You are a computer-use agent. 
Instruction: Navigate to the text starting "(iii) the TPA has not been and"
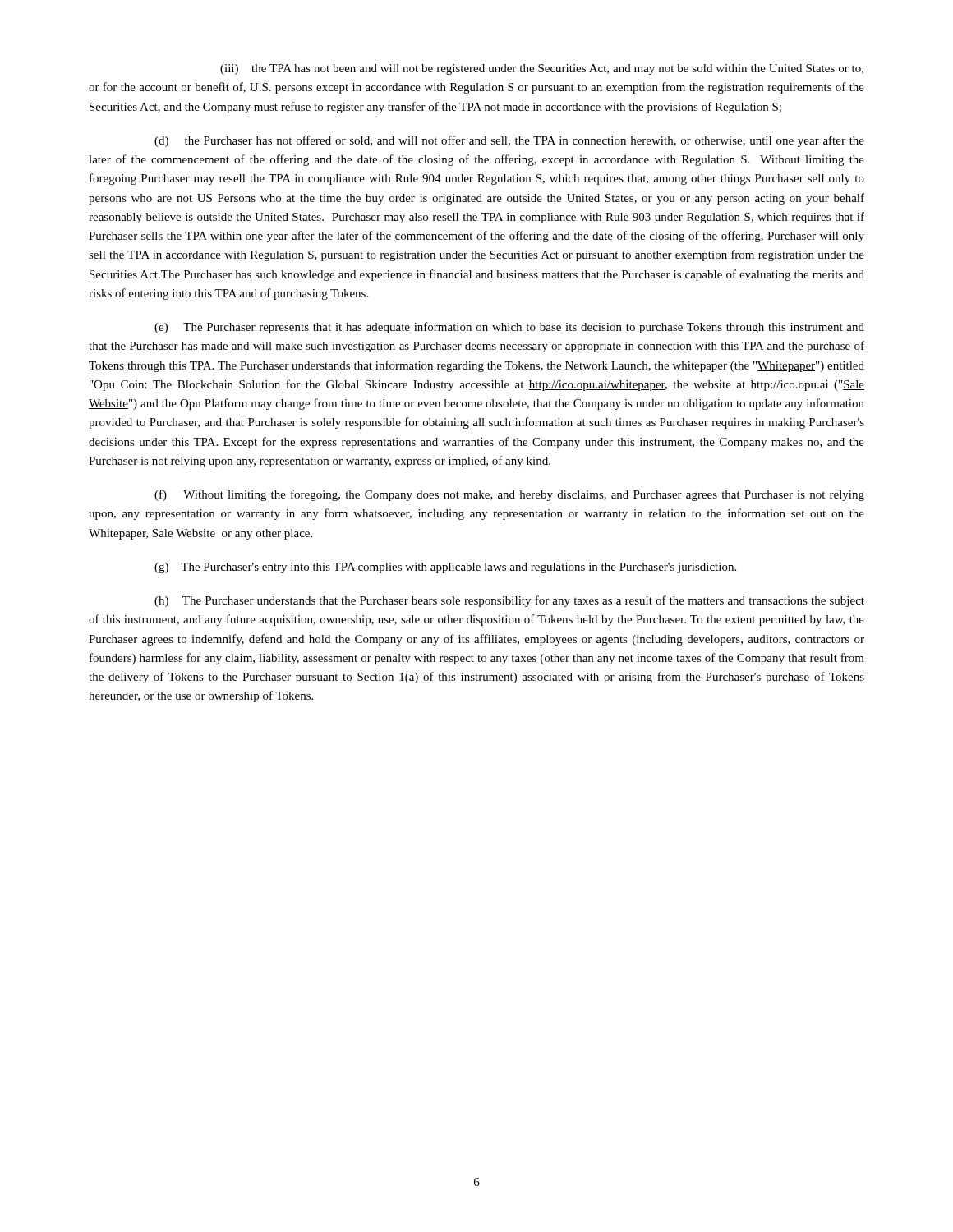476,87
